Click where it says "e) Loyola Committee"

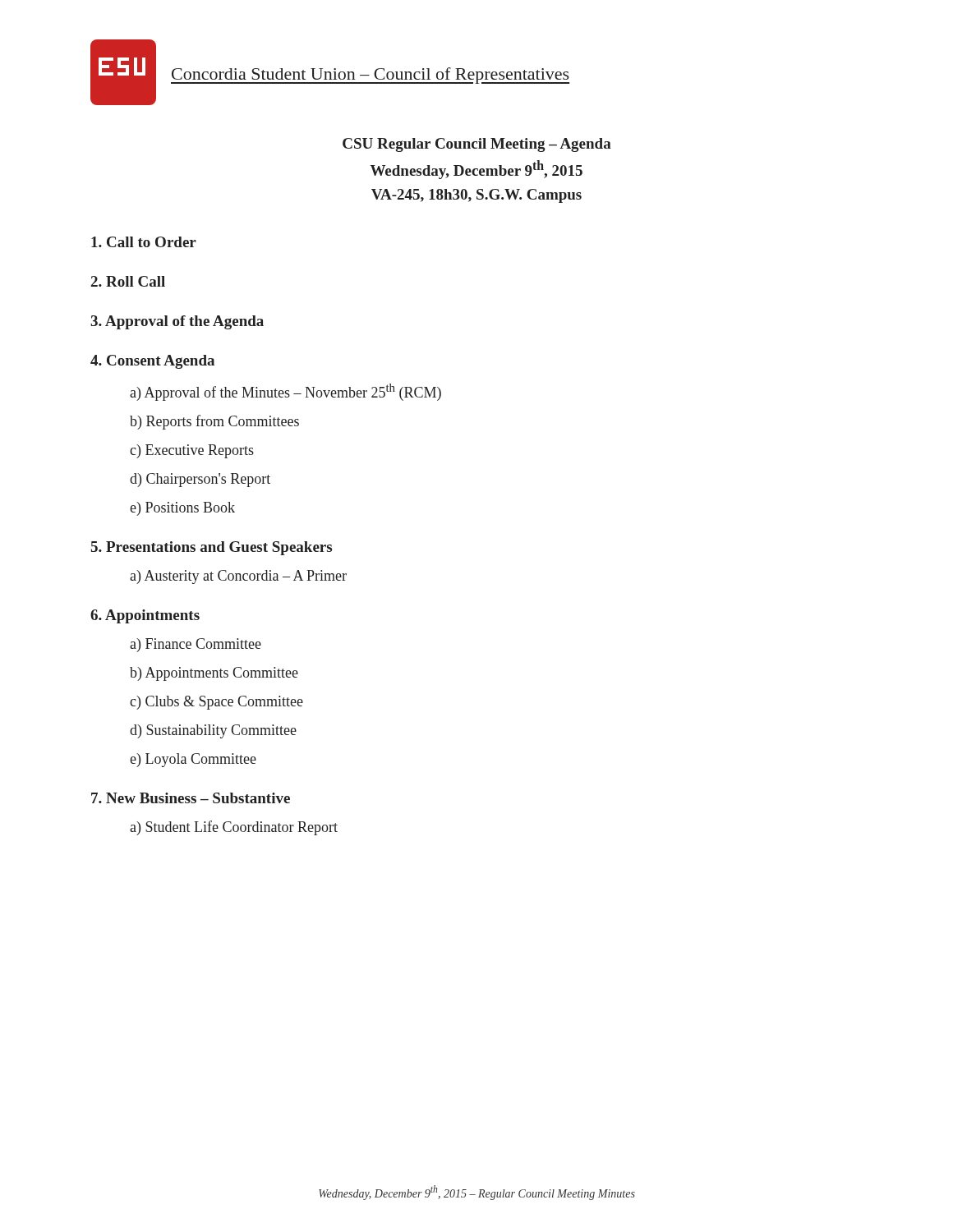(x=193, y=759)
